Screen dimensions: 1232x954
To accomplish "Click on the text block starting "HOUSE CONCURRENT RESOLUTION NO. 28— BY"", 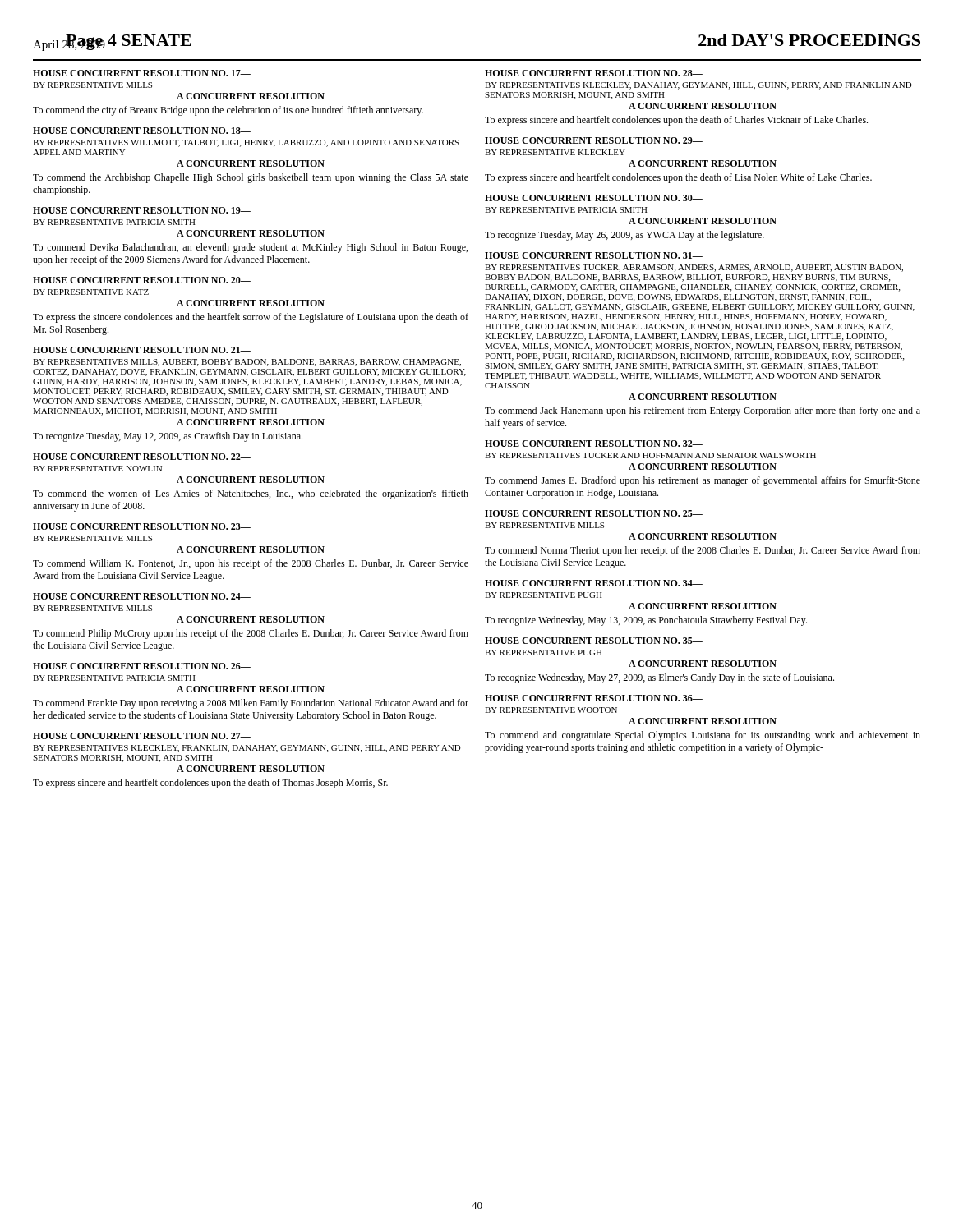I will coord(703,97).
